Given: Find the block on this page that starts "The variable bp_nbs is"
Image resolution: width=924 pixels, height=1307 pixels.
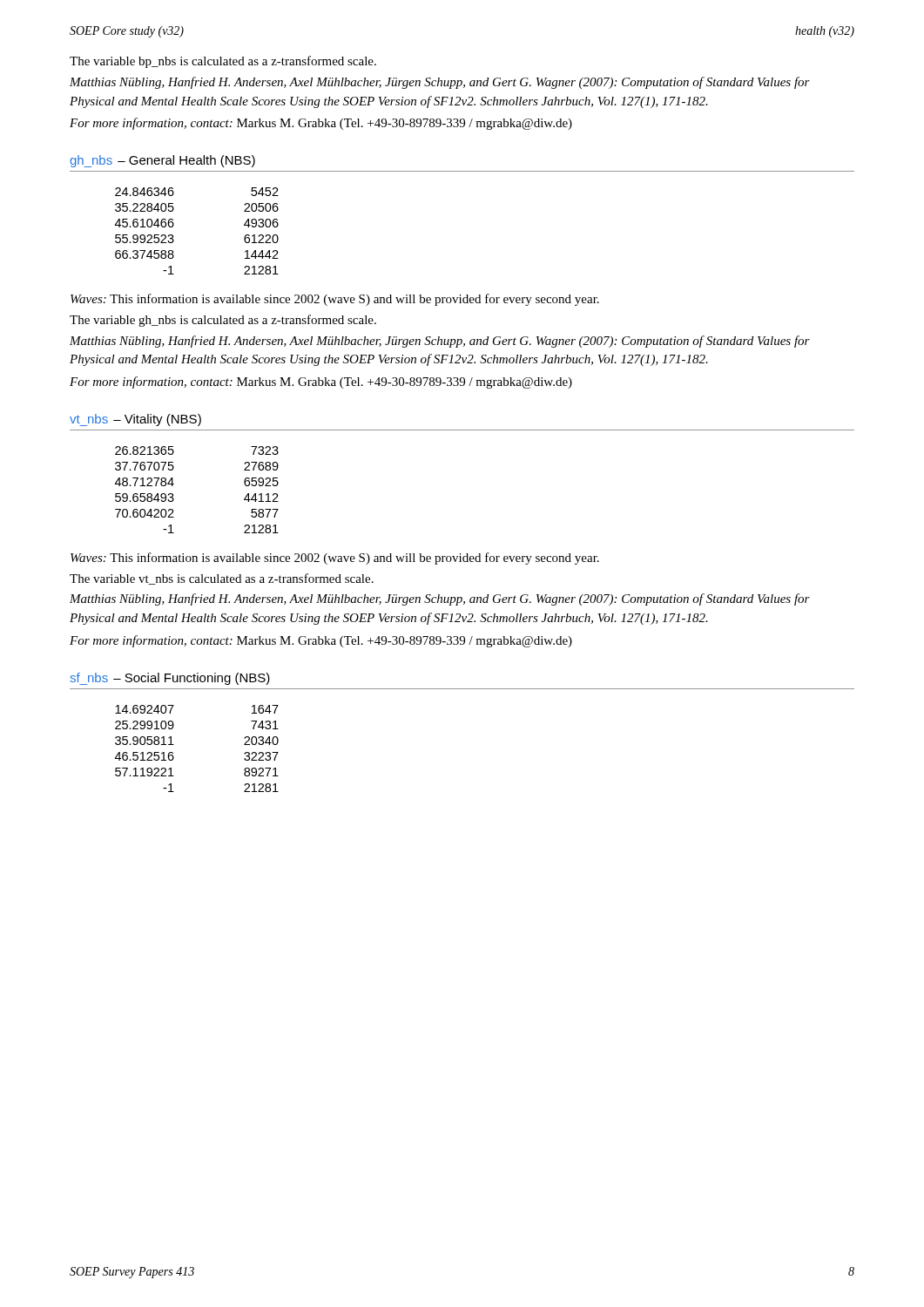Looking at the screenshot, I should tap(223, 61).
